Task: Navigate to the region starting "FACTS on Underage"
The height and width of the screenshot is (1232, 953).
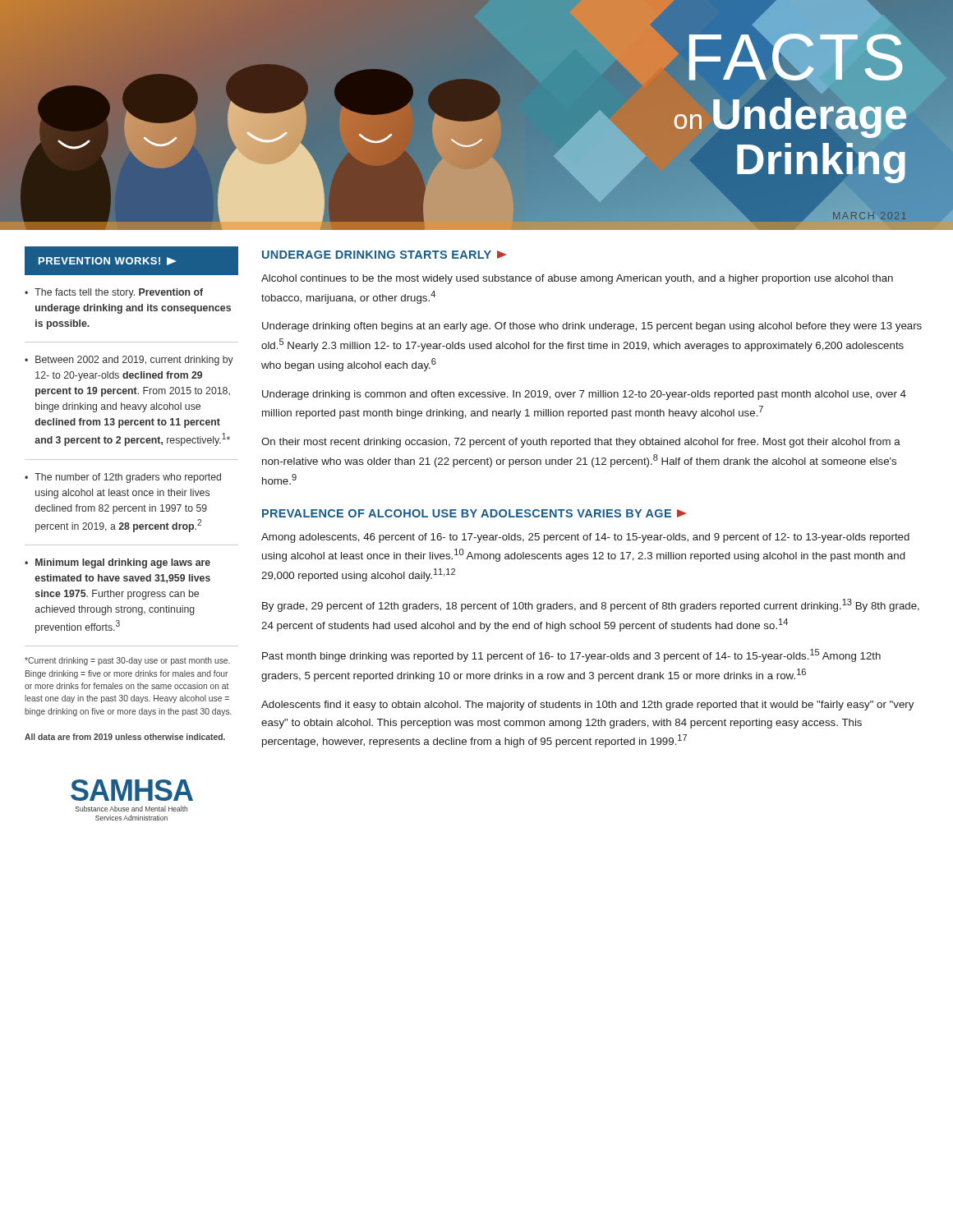Action: [790, 102]
